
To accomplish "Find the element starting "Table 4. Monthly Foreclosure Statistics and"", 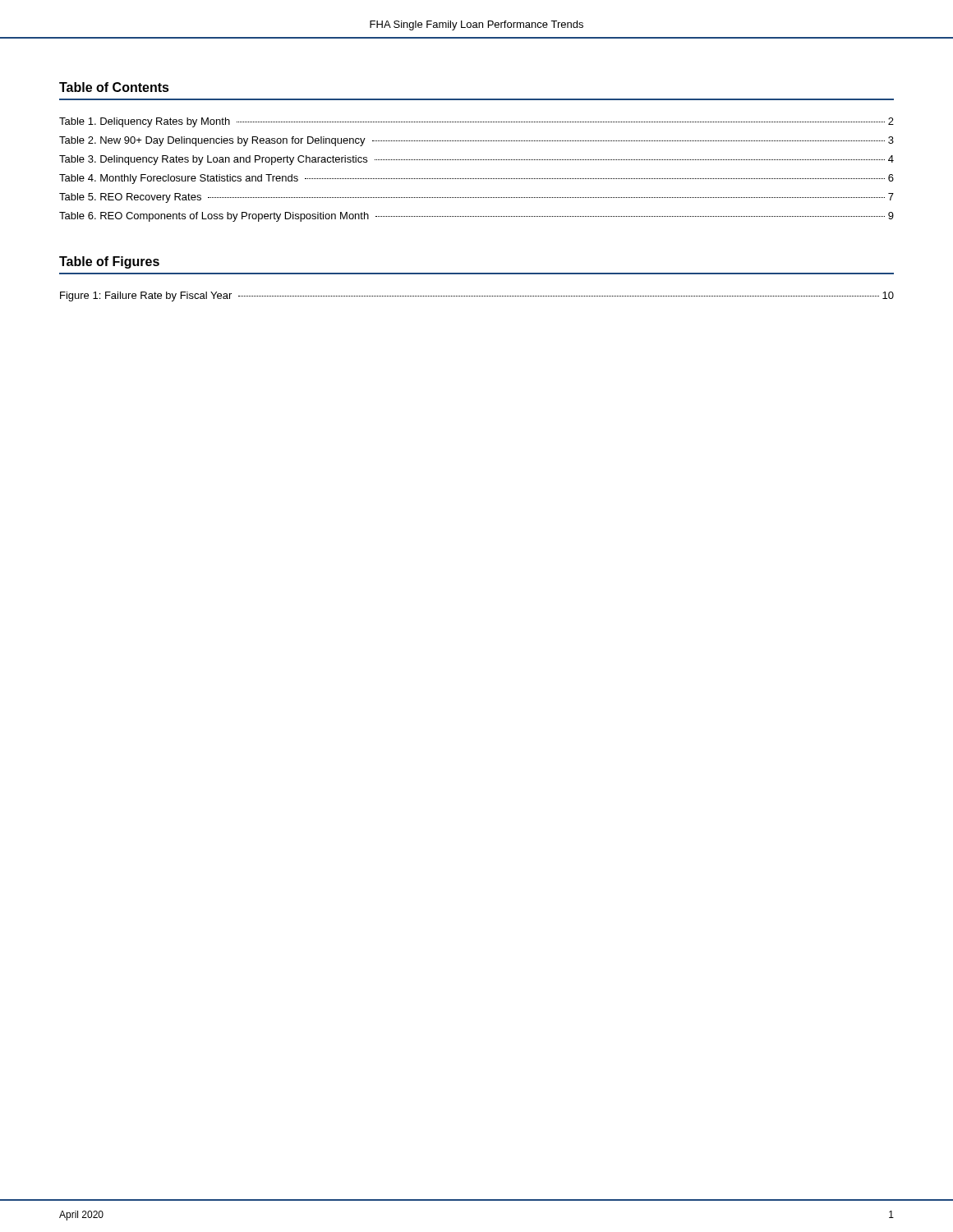I will (x=476, y=178).
